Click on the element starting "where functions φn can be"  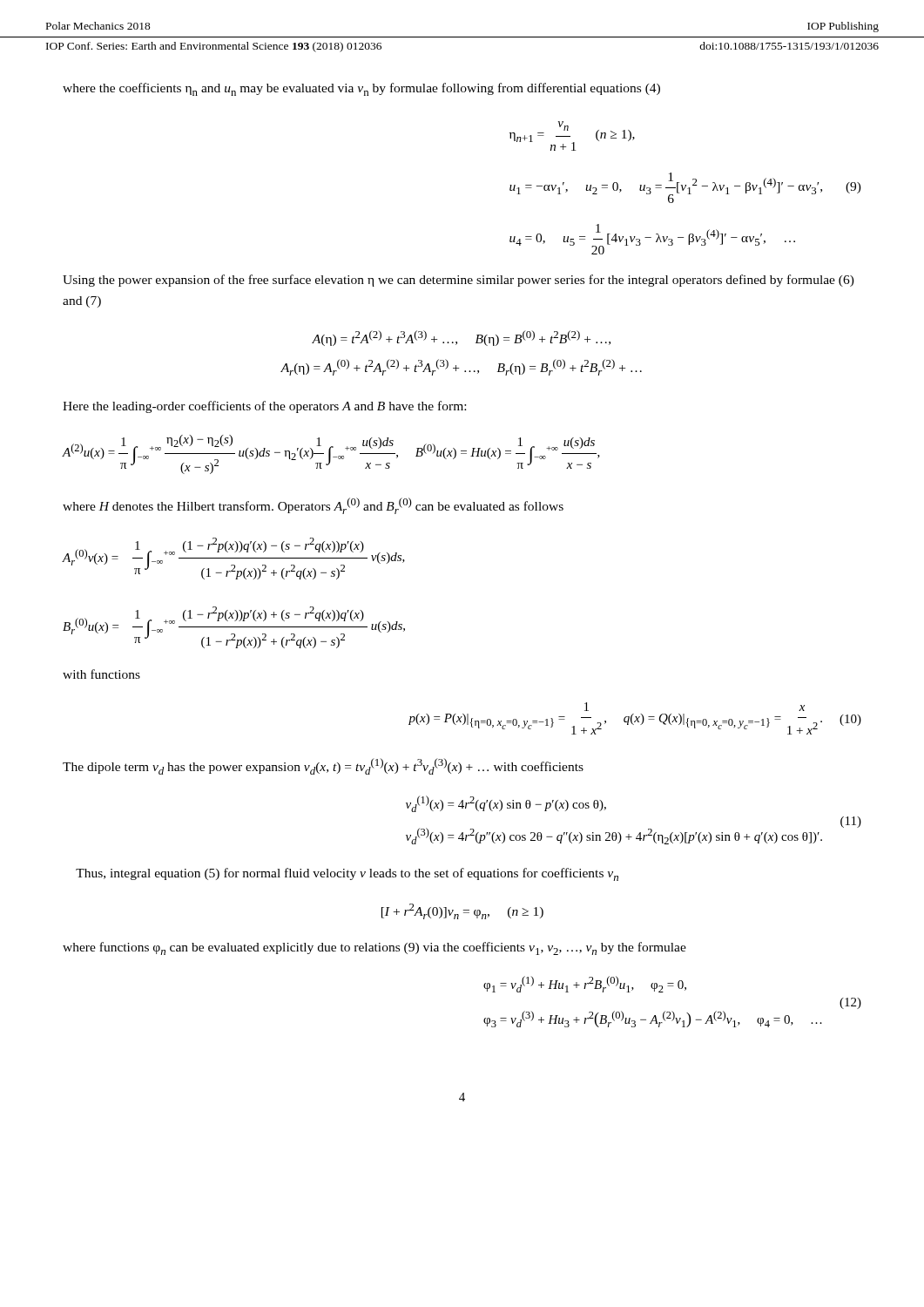coord(374,948)
